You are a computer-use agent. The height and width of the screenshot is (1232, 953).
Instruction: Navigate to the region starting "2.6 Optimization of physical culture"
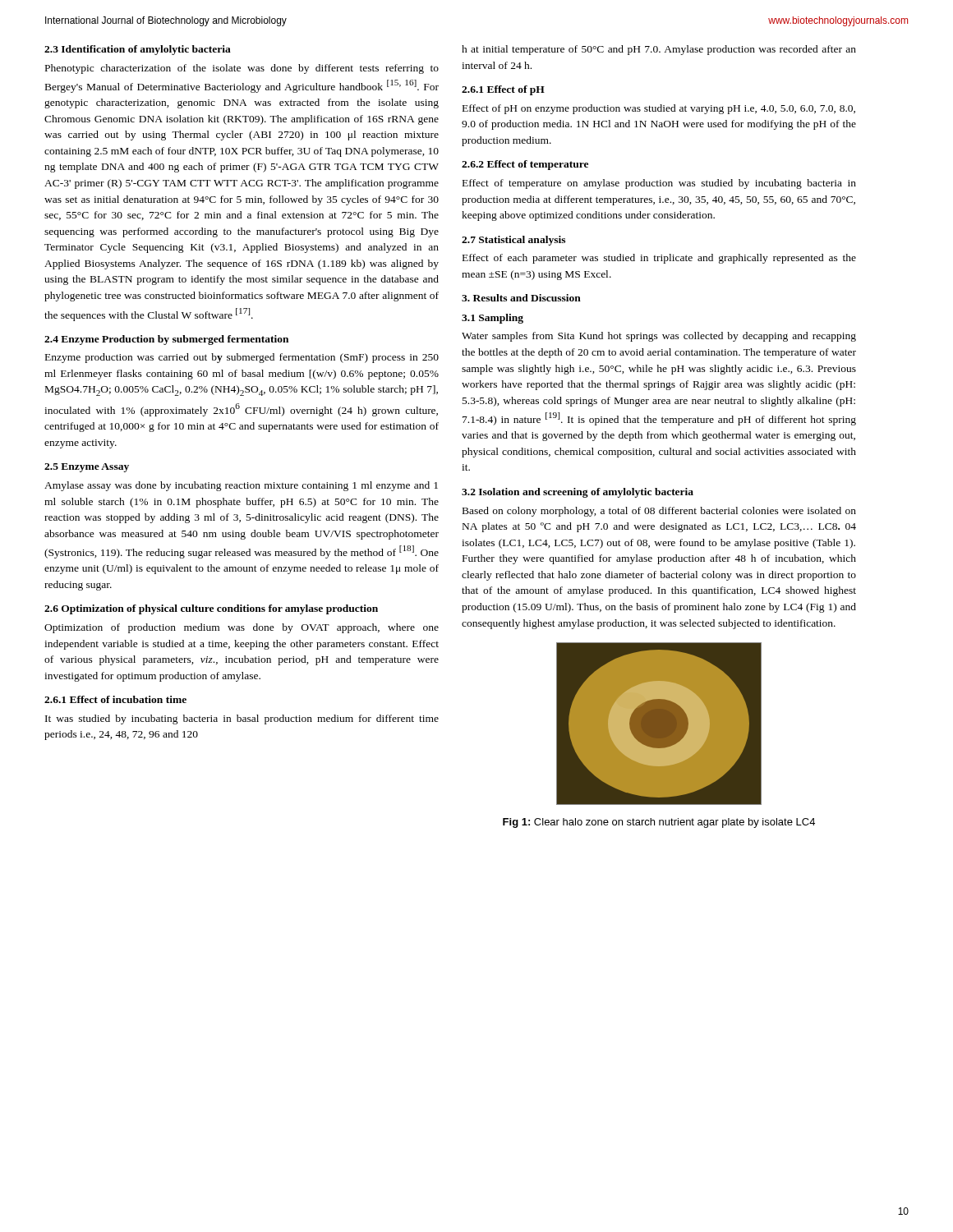[x=211, y=609]
